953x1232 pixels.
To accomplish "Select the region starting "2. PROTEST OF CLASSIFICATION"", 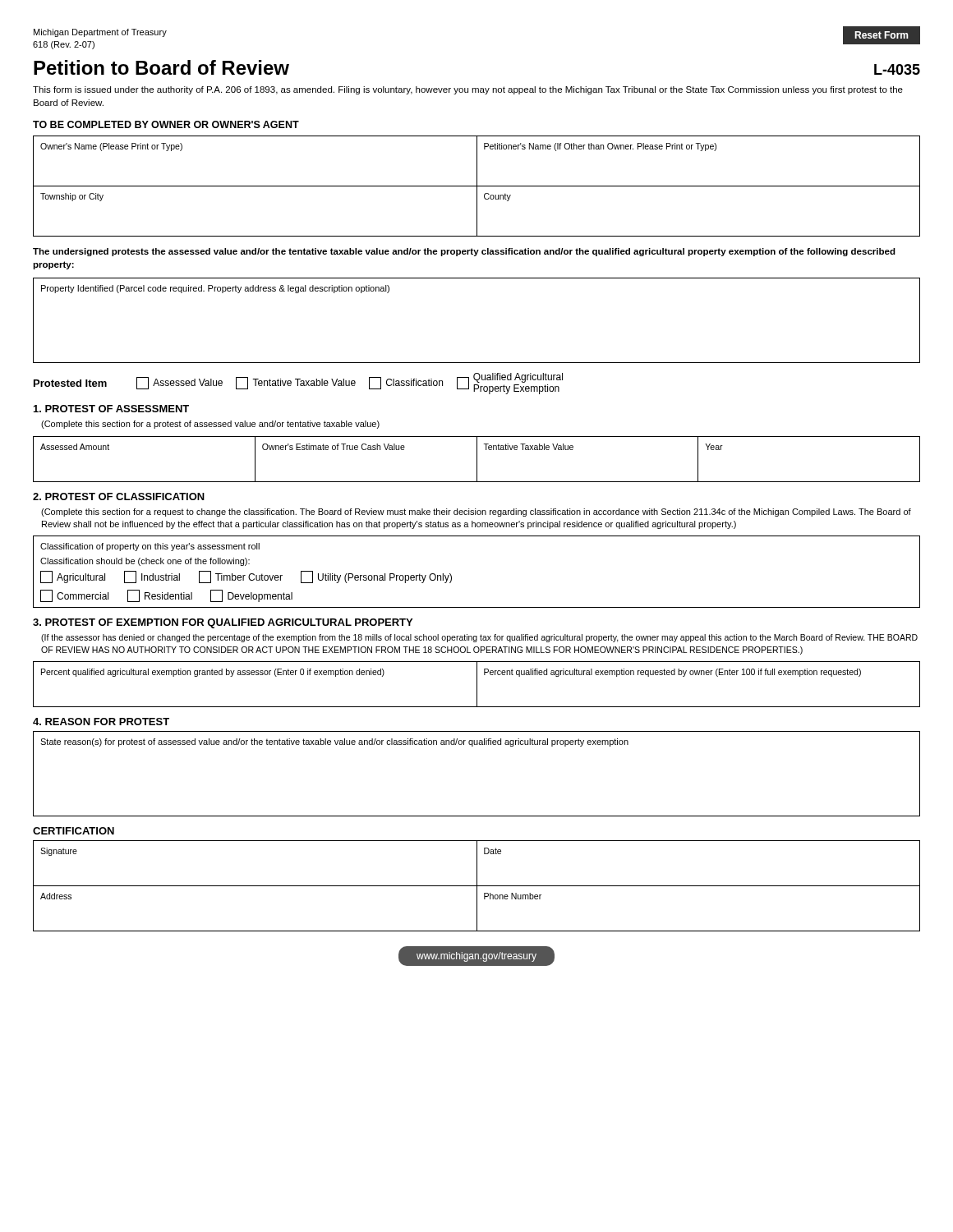I will point(119,496).
